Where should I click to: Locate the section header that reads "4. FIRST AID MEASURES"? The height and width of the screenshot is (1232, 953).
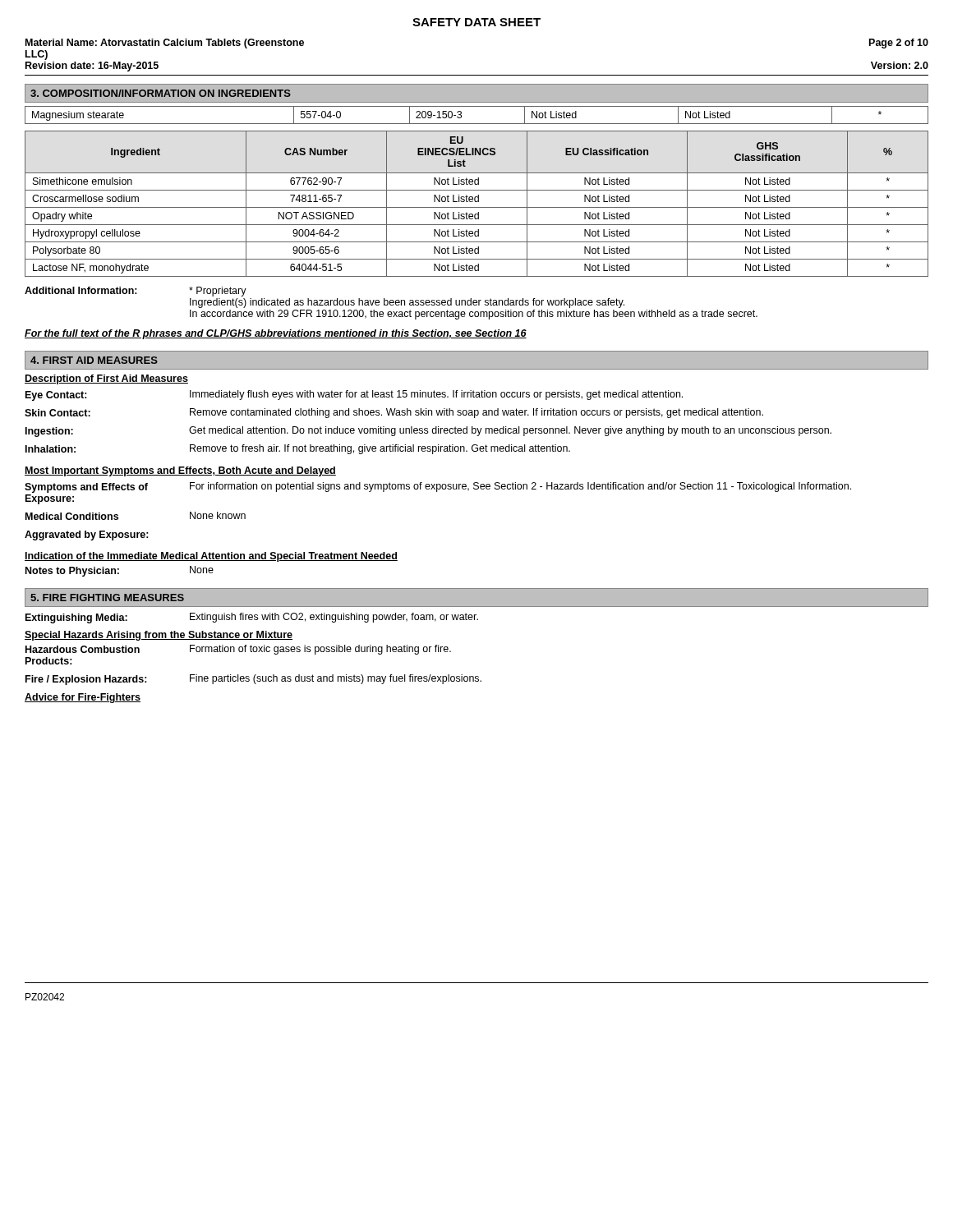(x=94, y=360)
